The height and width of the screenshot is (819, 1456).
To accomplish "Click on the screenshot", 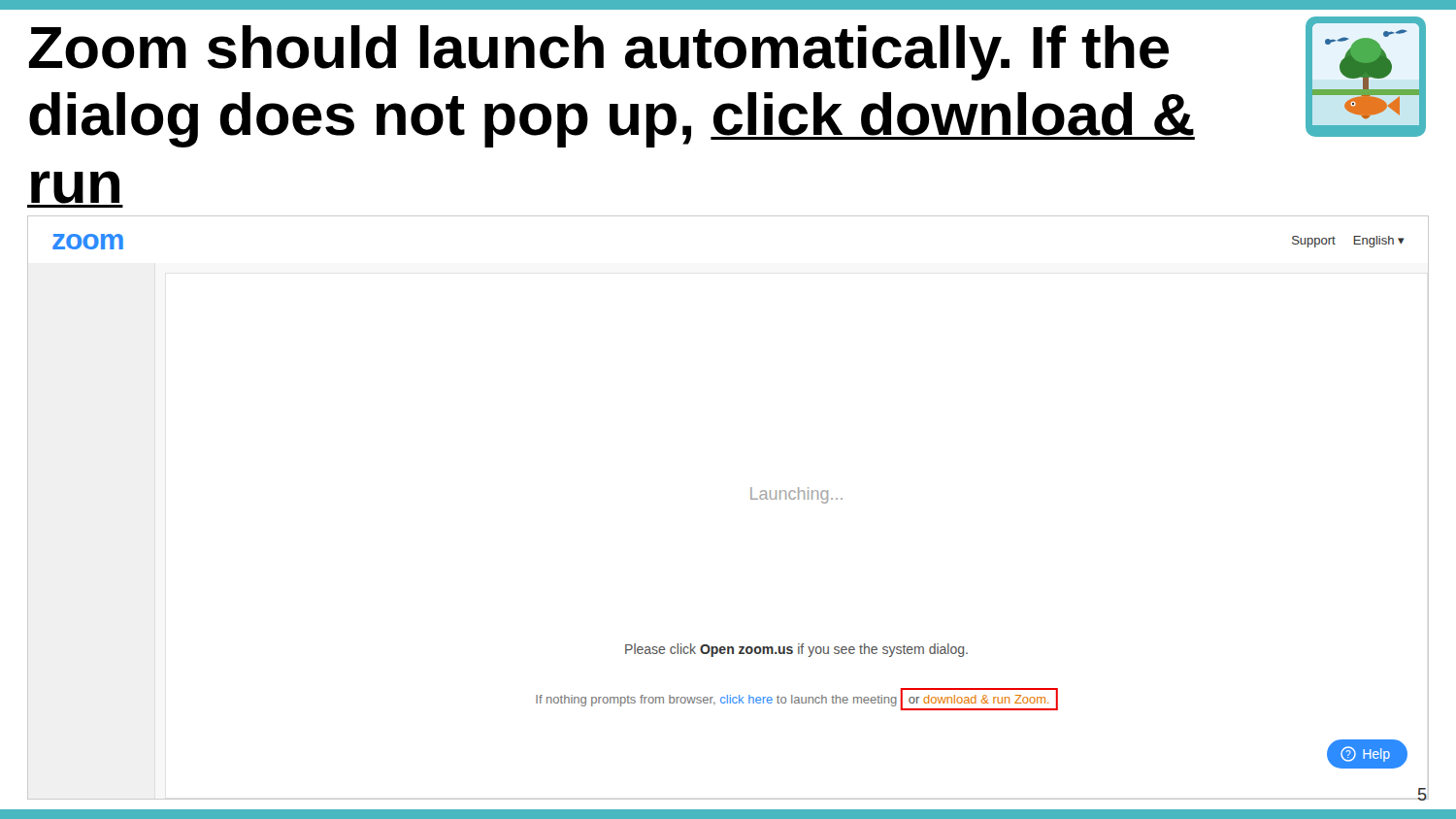I will (x=728, y=507).
